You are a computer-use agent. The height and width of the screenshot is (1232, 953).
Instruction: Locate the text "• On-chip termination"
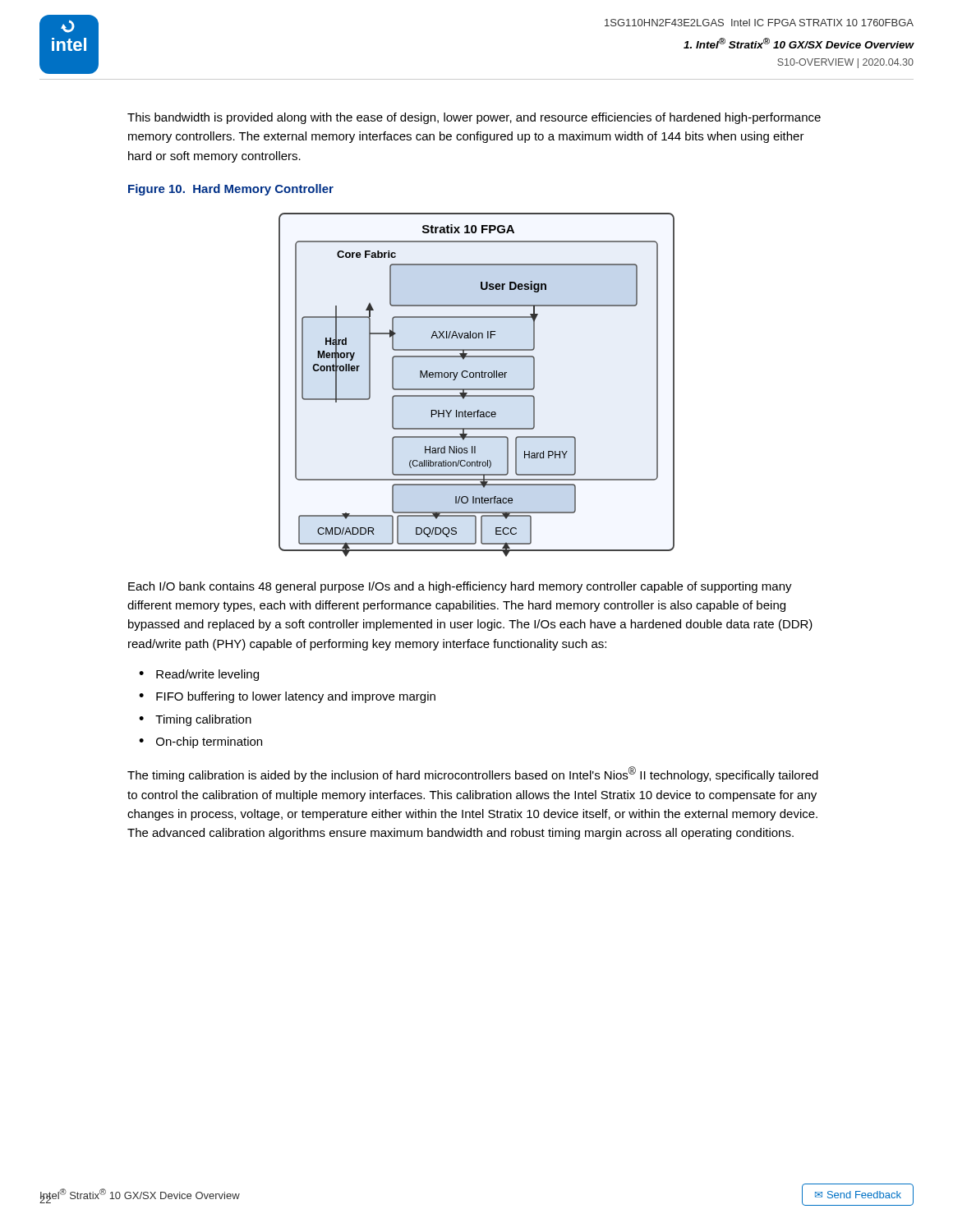click(201, 741)
